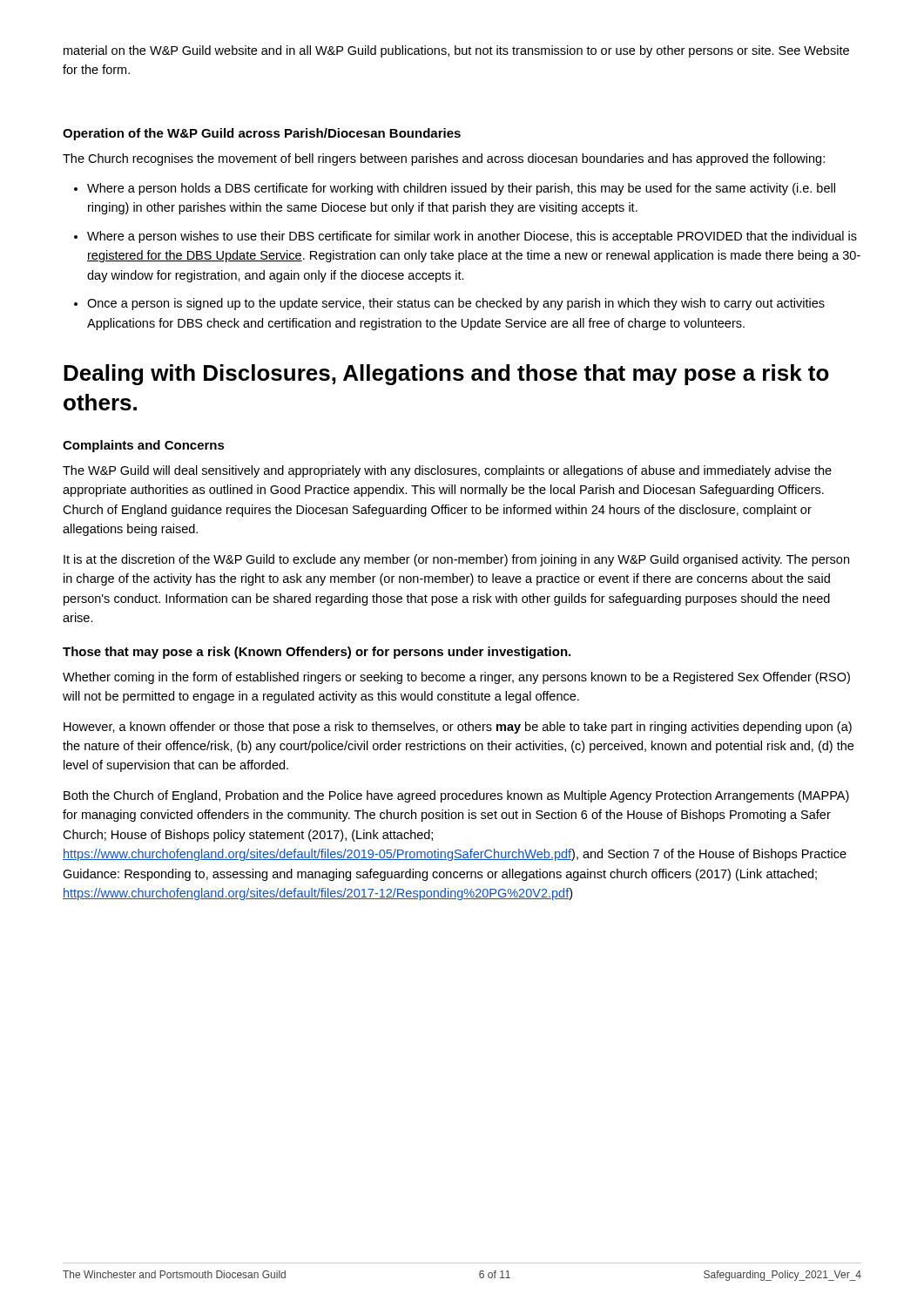Find the passage starting "However, a known offender or"
The width and height of the screenshot is (924, 1307).
(458, 746)
